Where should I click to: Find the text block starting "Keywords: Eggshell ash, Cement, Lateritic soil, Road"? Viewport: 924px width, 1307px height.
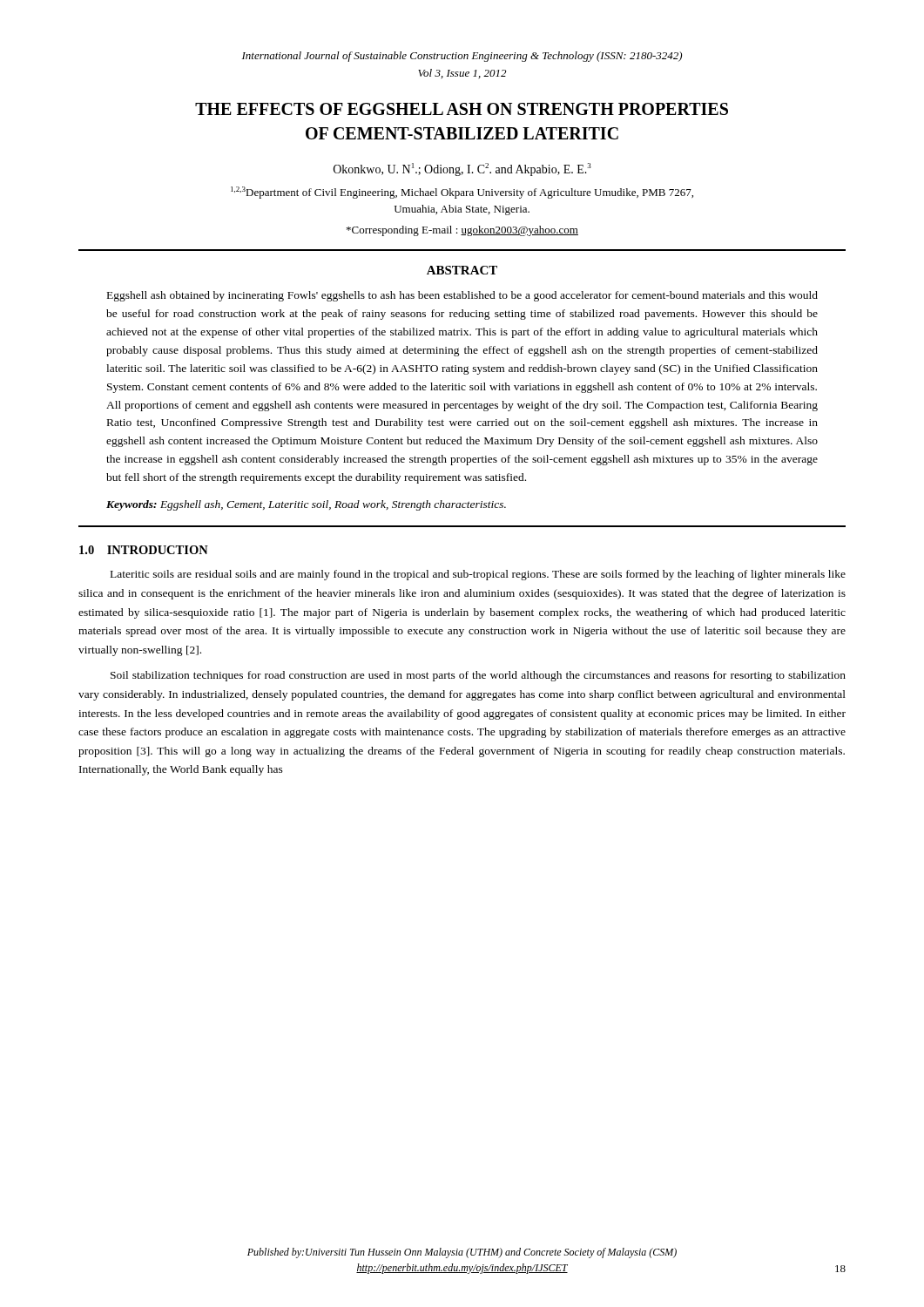(307, 504)
